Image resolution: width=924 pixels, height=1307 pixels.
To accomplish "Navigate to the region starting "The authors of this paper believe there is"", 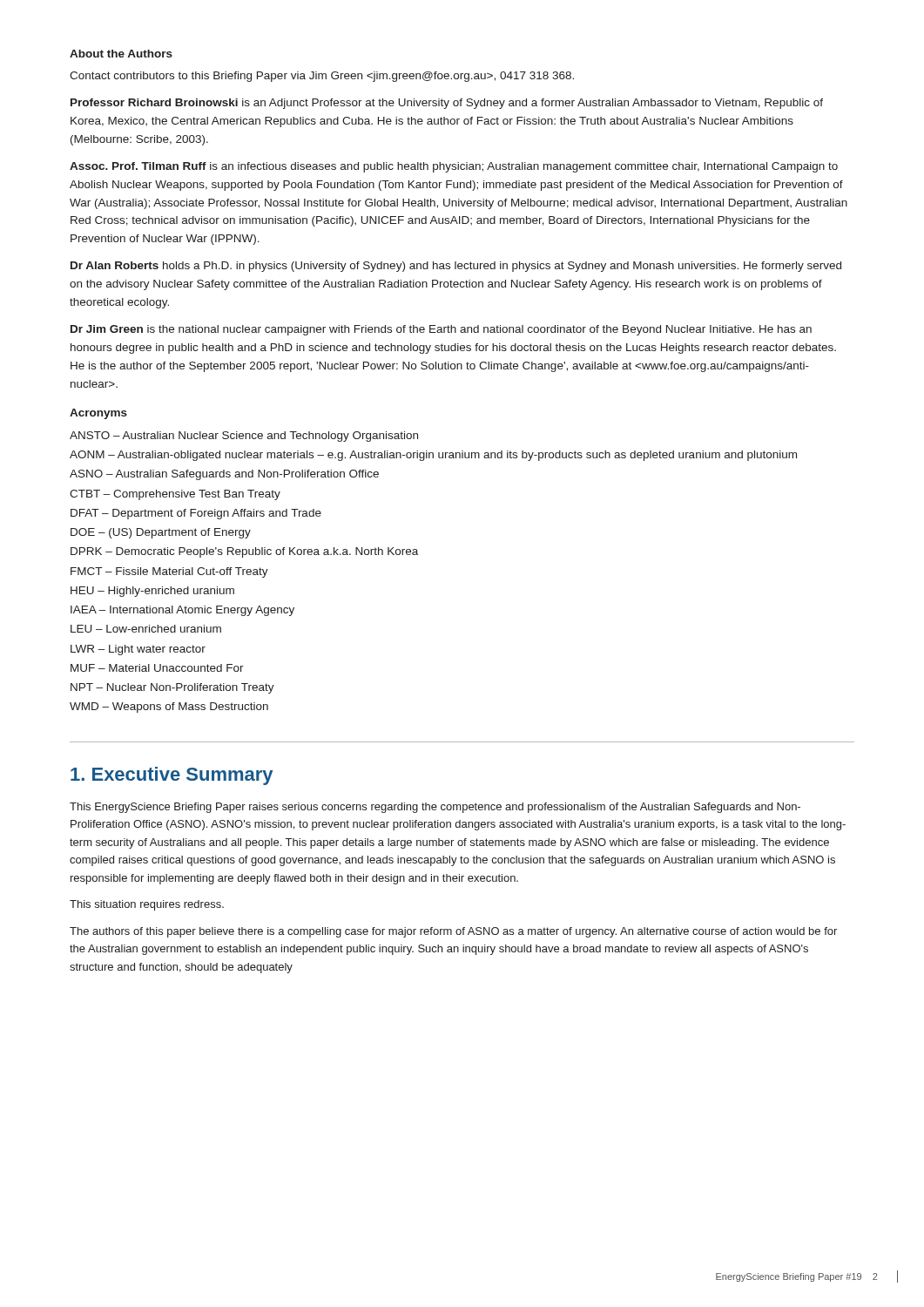I will (462, 949).
